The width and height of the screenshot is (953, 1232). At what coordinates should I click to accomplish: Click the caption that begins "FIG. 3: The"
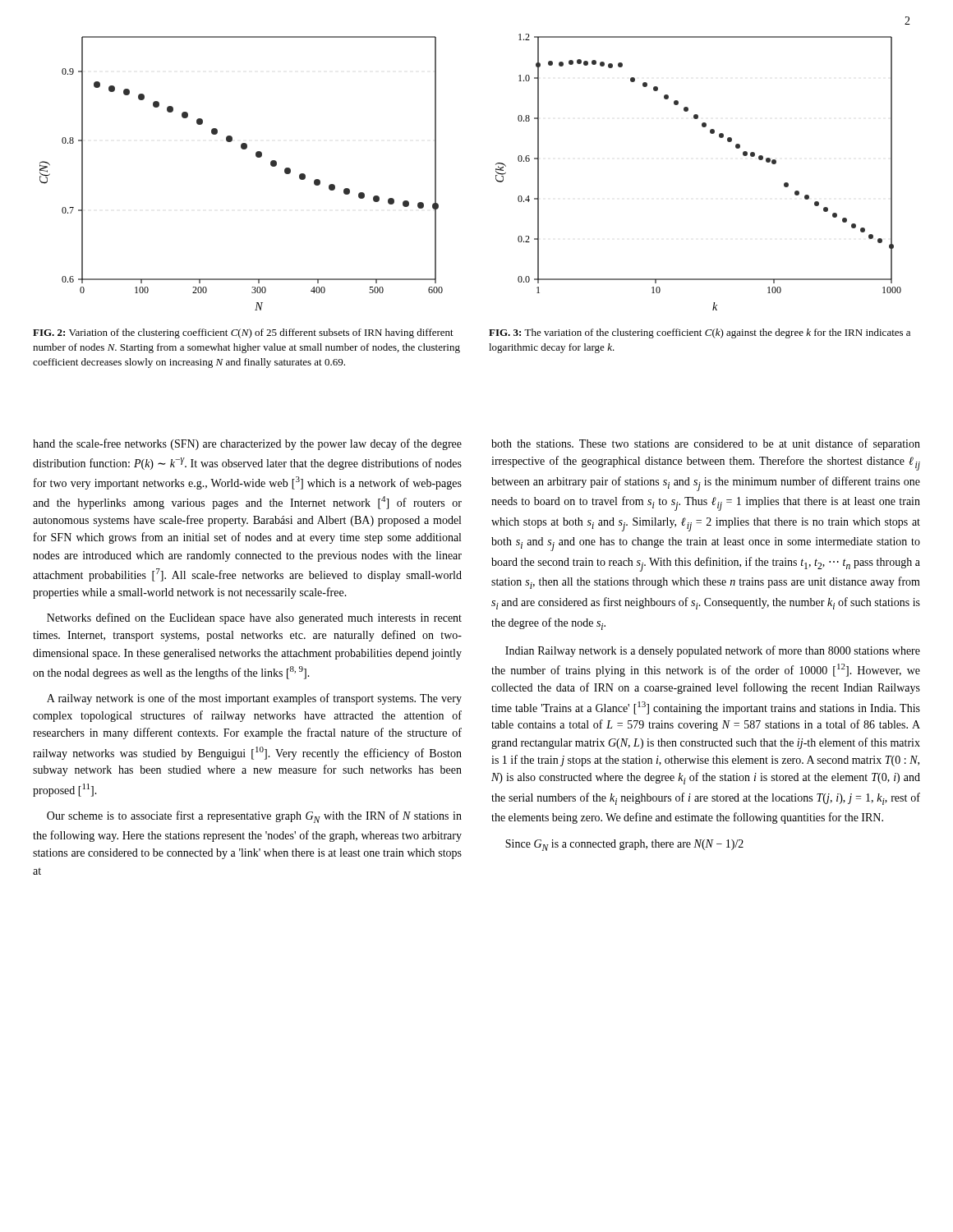click(x=700, y=340)
